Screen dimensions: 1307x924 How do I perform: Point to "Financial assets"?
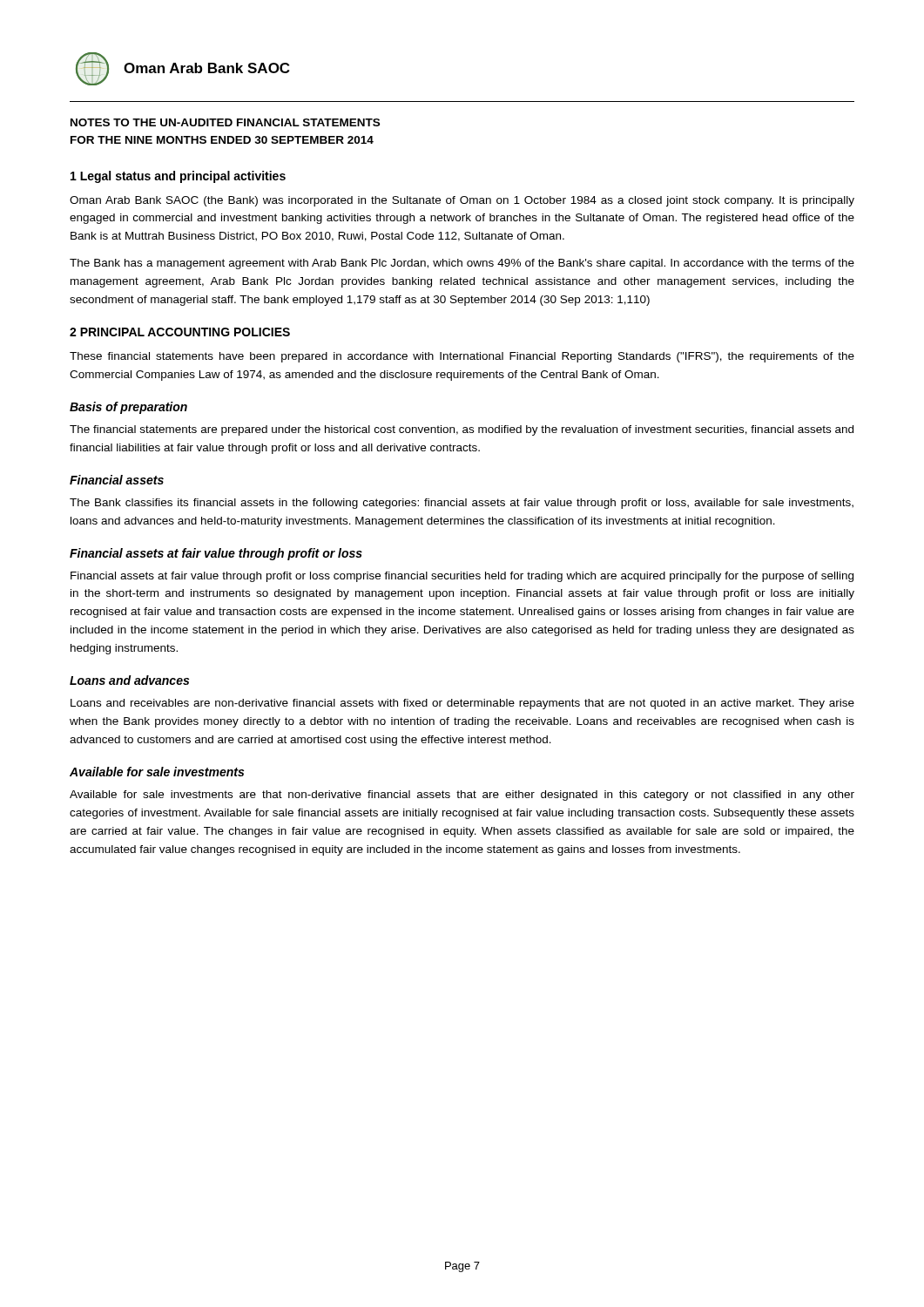pyautogui.click(x=117, y=480)
